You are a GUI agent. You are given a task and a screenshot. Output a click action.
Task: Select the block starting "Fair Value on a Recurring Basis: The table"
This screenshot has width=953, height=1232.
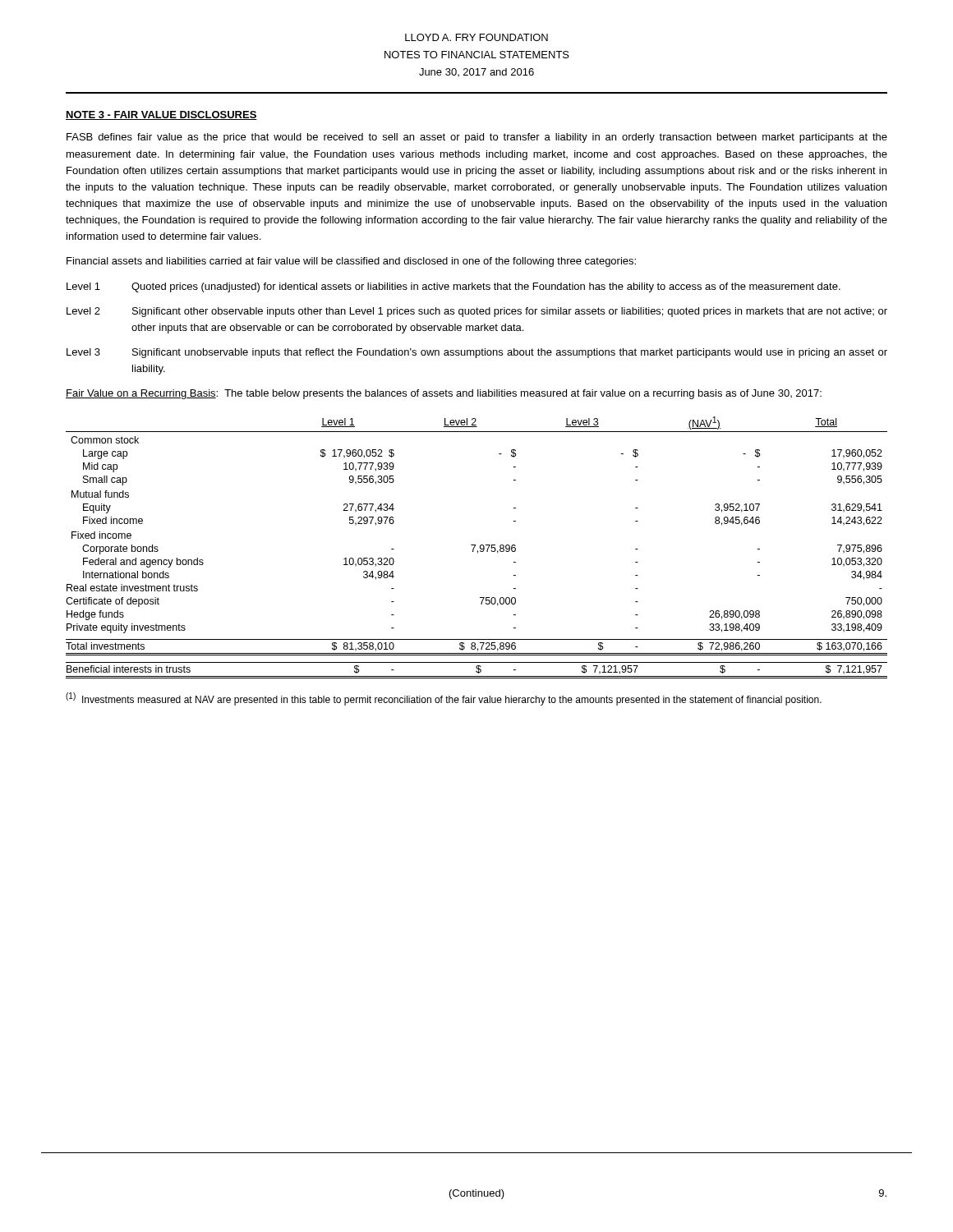[444, 393]
